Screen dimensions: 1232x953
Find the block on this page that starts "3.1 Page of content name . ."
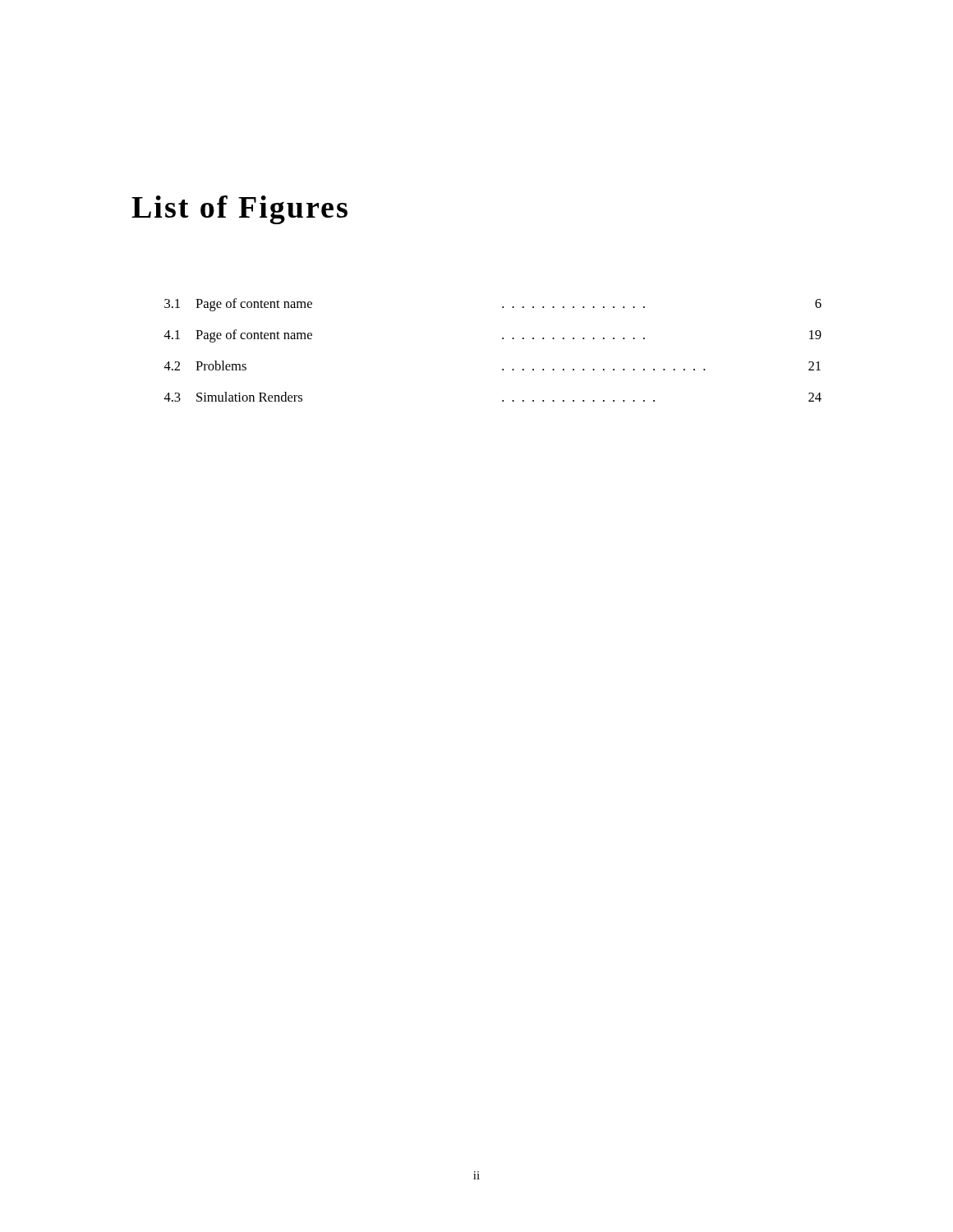[248, 304]
